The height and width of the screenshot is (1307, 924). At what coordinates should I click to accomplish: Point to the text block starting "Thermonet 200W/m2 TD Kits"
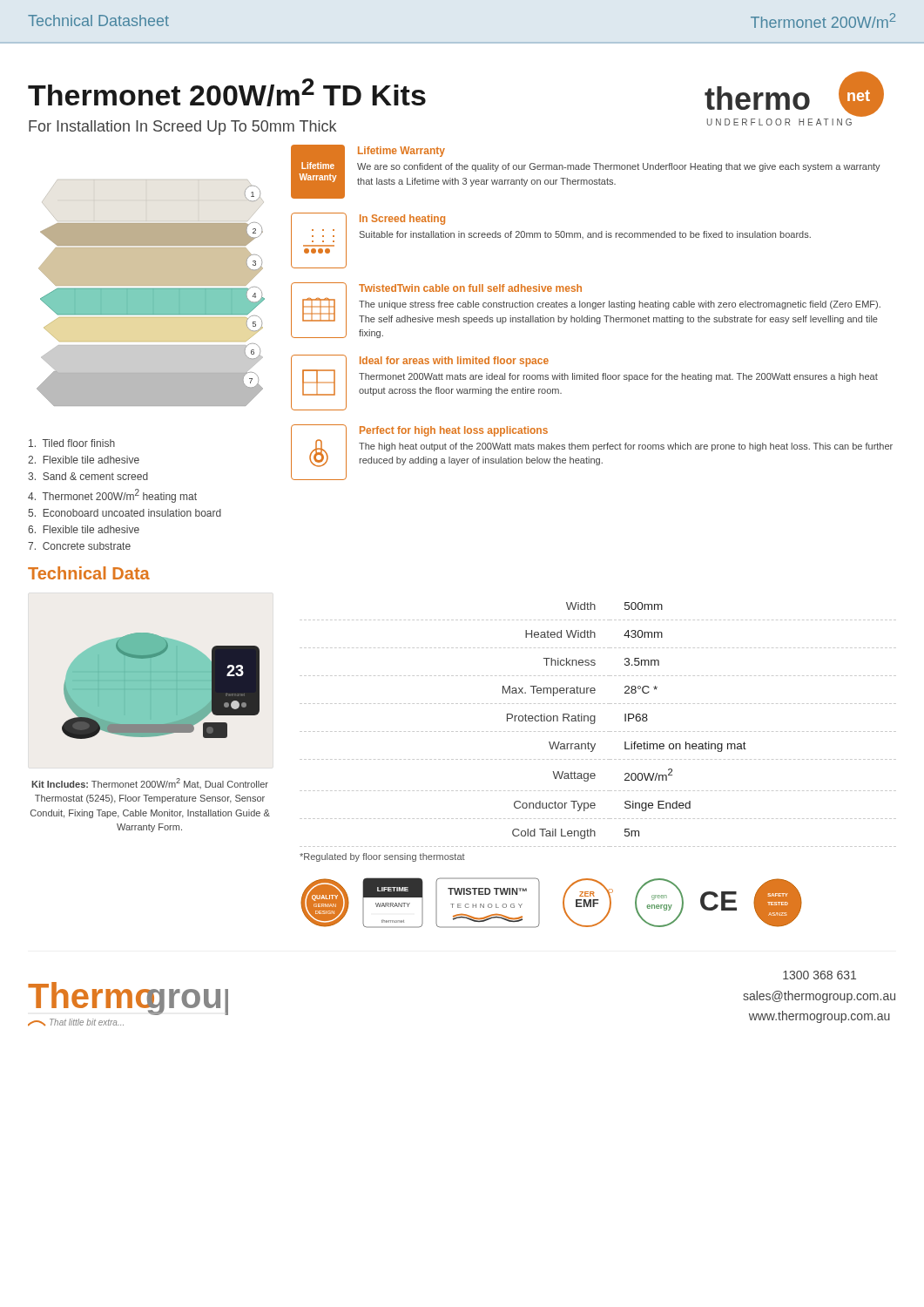point(227,93)
